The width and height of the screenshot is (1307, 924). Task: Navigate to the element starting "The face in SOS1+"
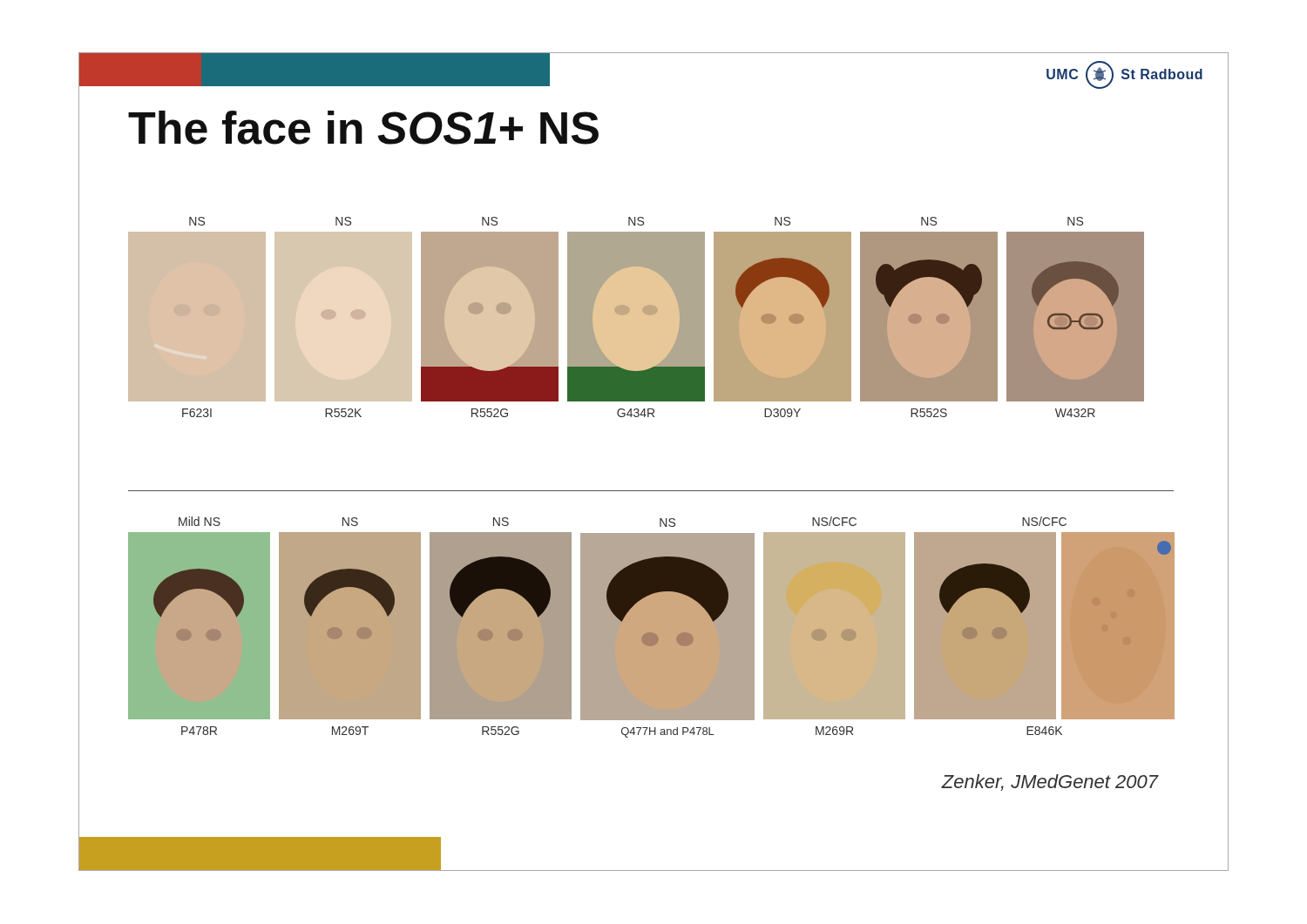tap(364, 128)
